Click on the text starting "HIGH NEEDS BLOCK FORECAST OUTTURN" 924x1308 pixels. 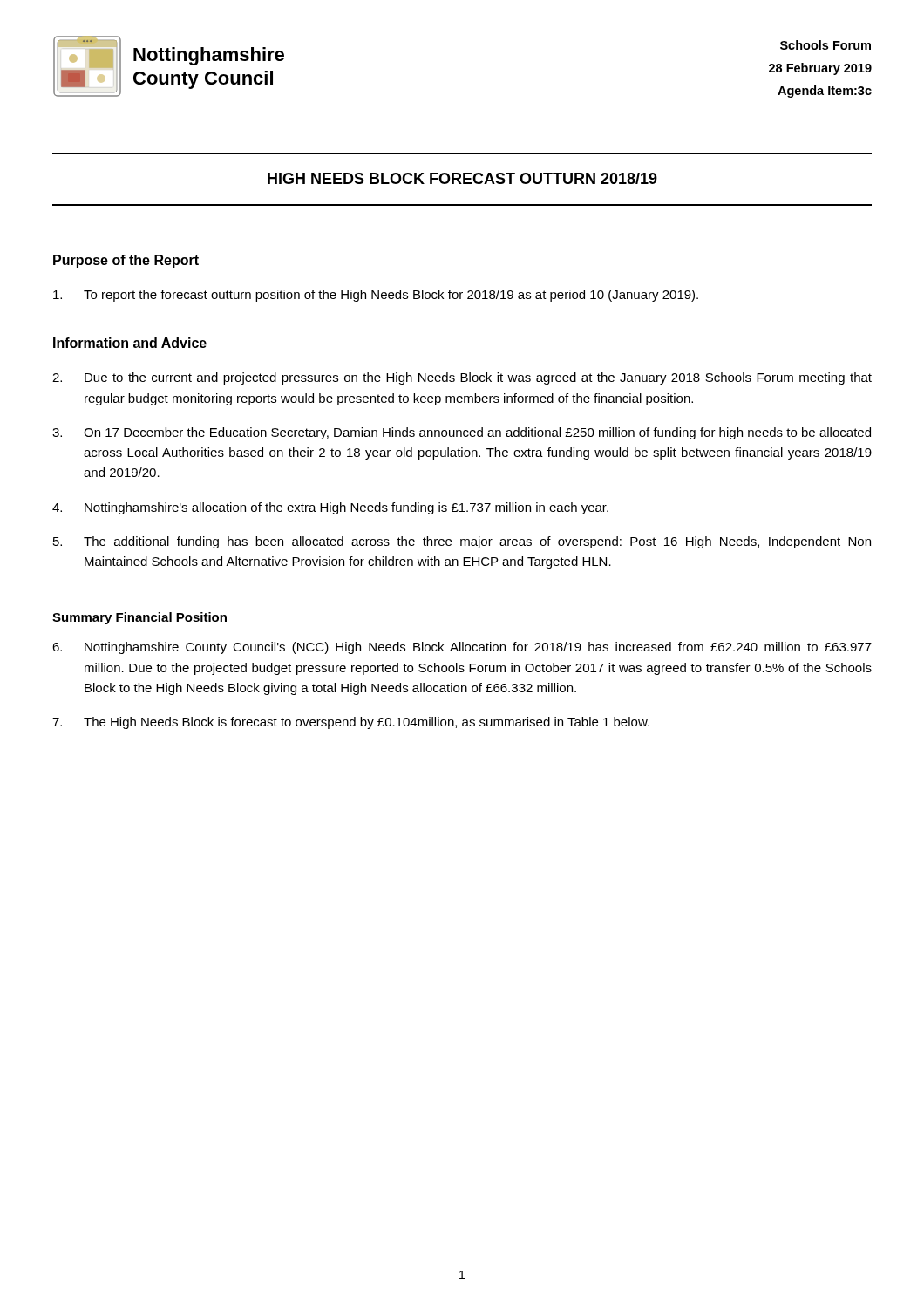tap(462, 179)
